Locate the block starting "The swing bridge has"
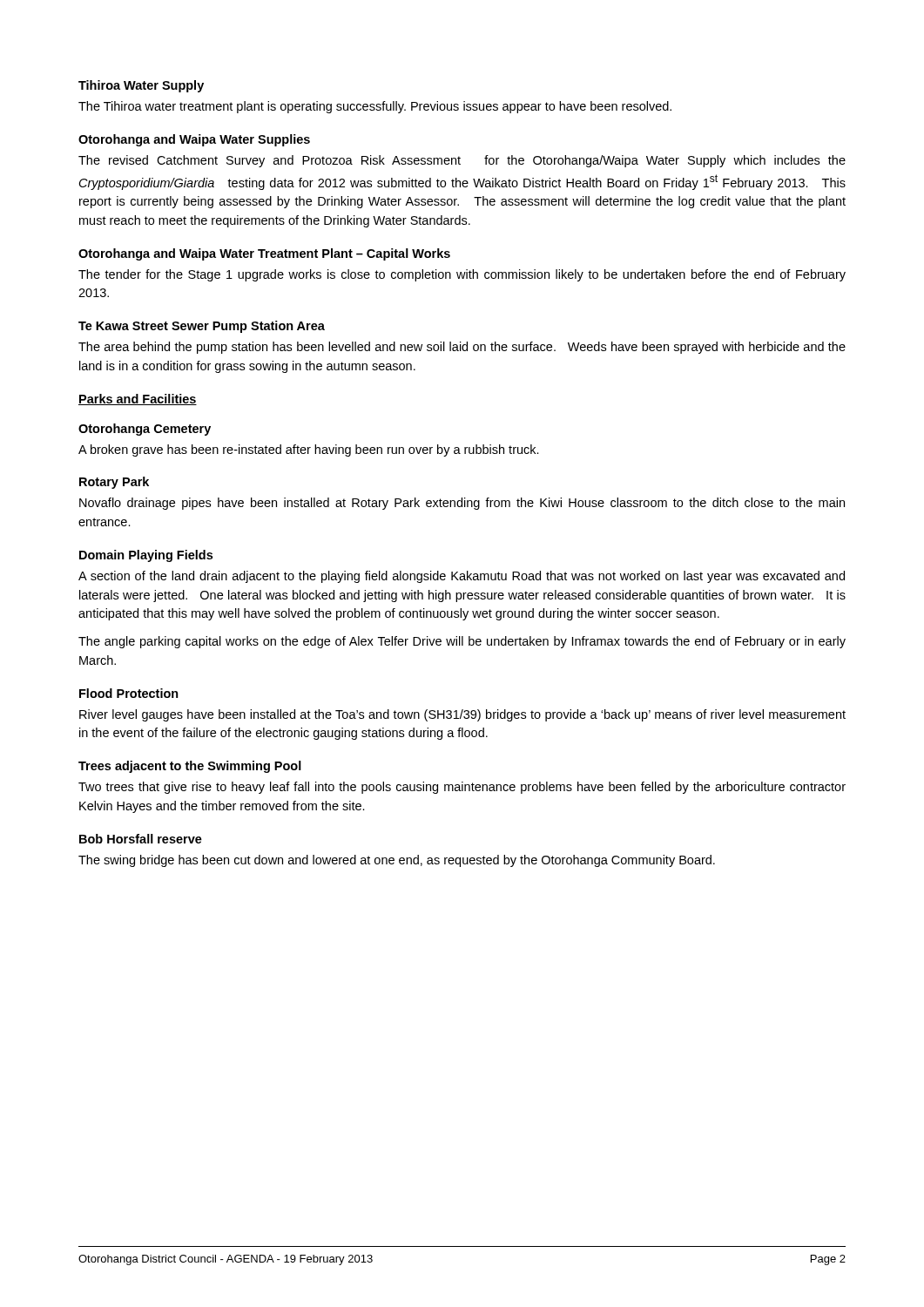 397,860
